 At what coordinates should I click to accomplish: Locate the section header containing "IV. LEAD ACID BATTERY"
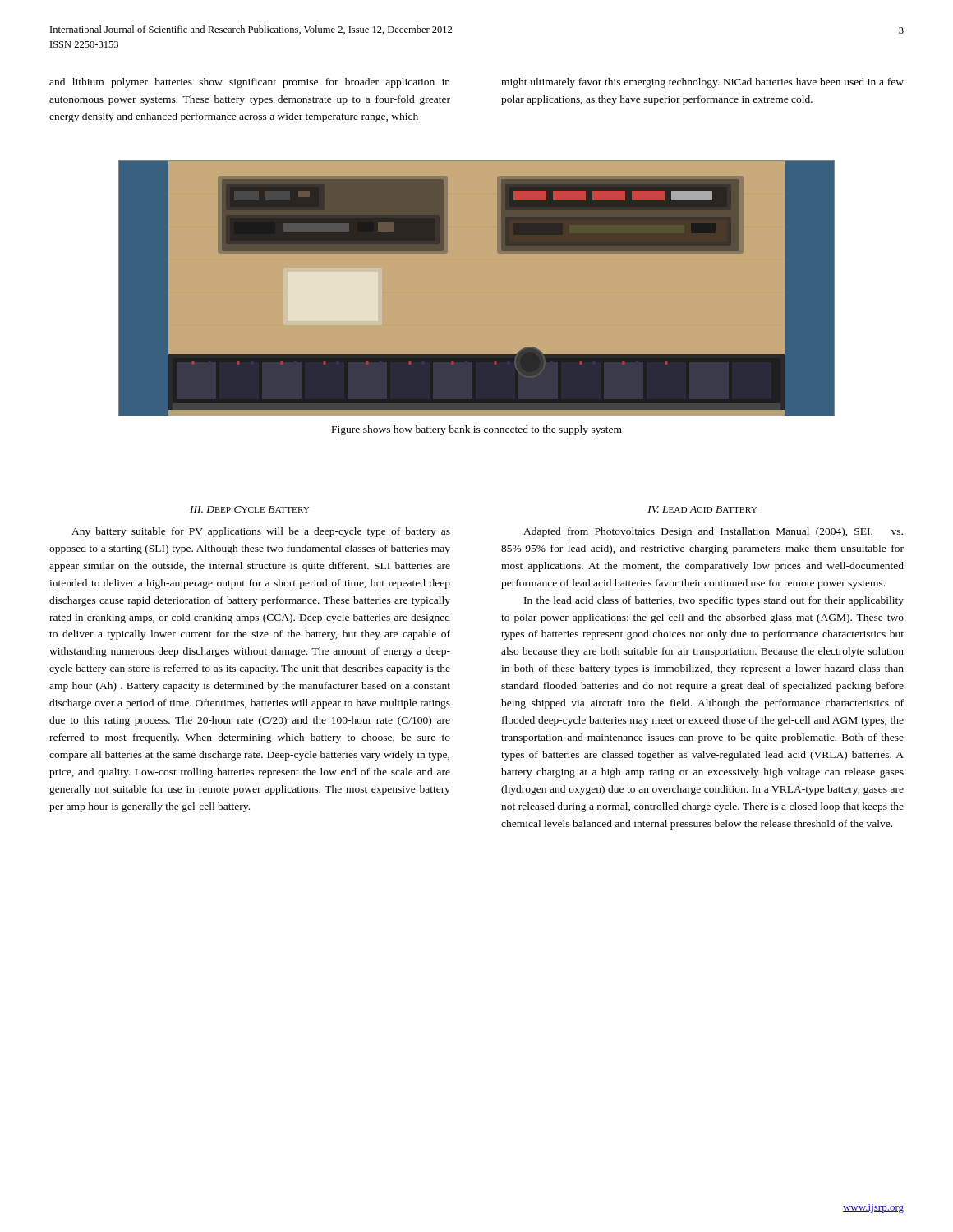(702, 509)
